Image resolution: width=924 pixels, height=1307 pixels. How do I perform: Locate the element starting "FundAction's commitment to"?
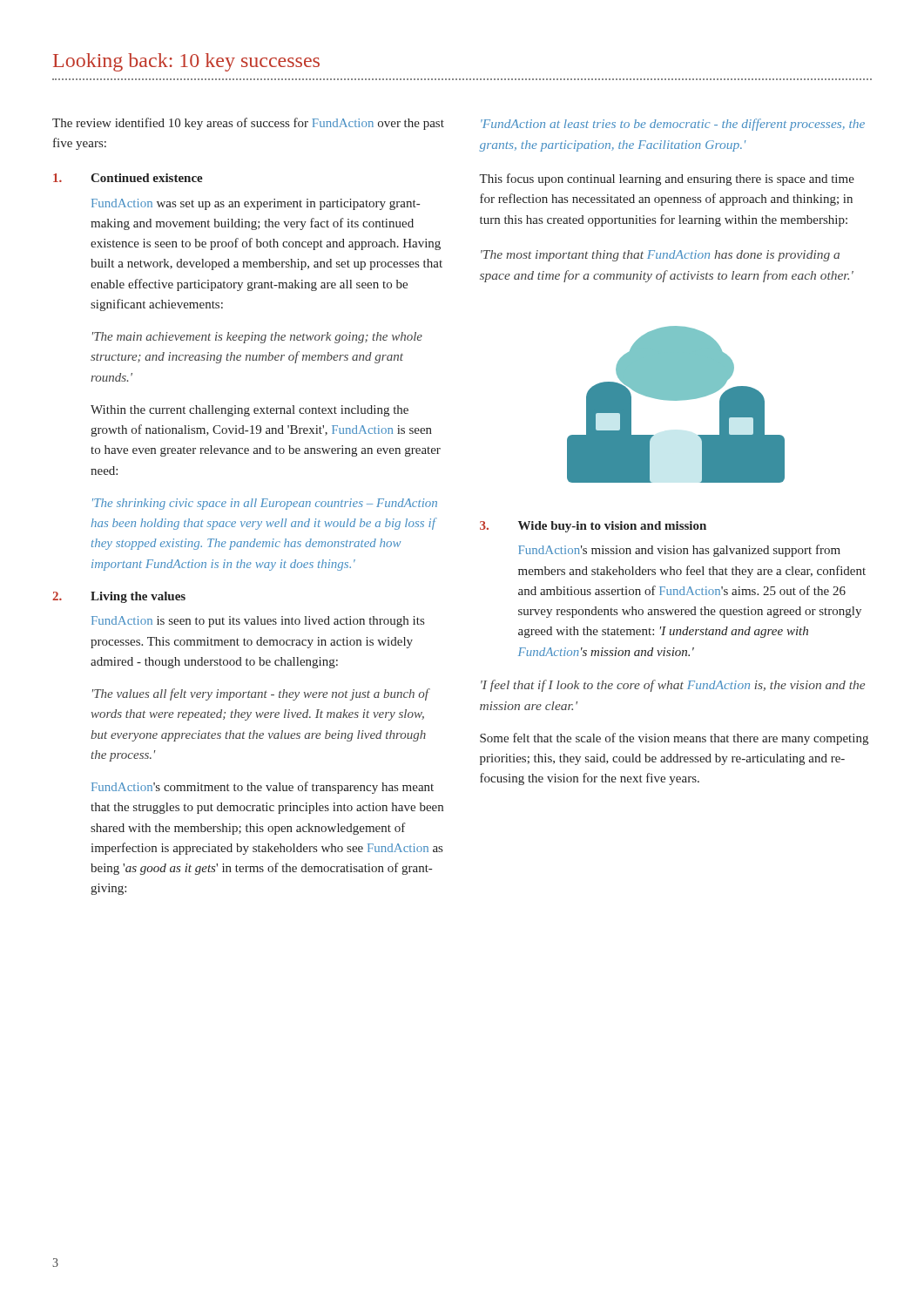coord(267,837)
